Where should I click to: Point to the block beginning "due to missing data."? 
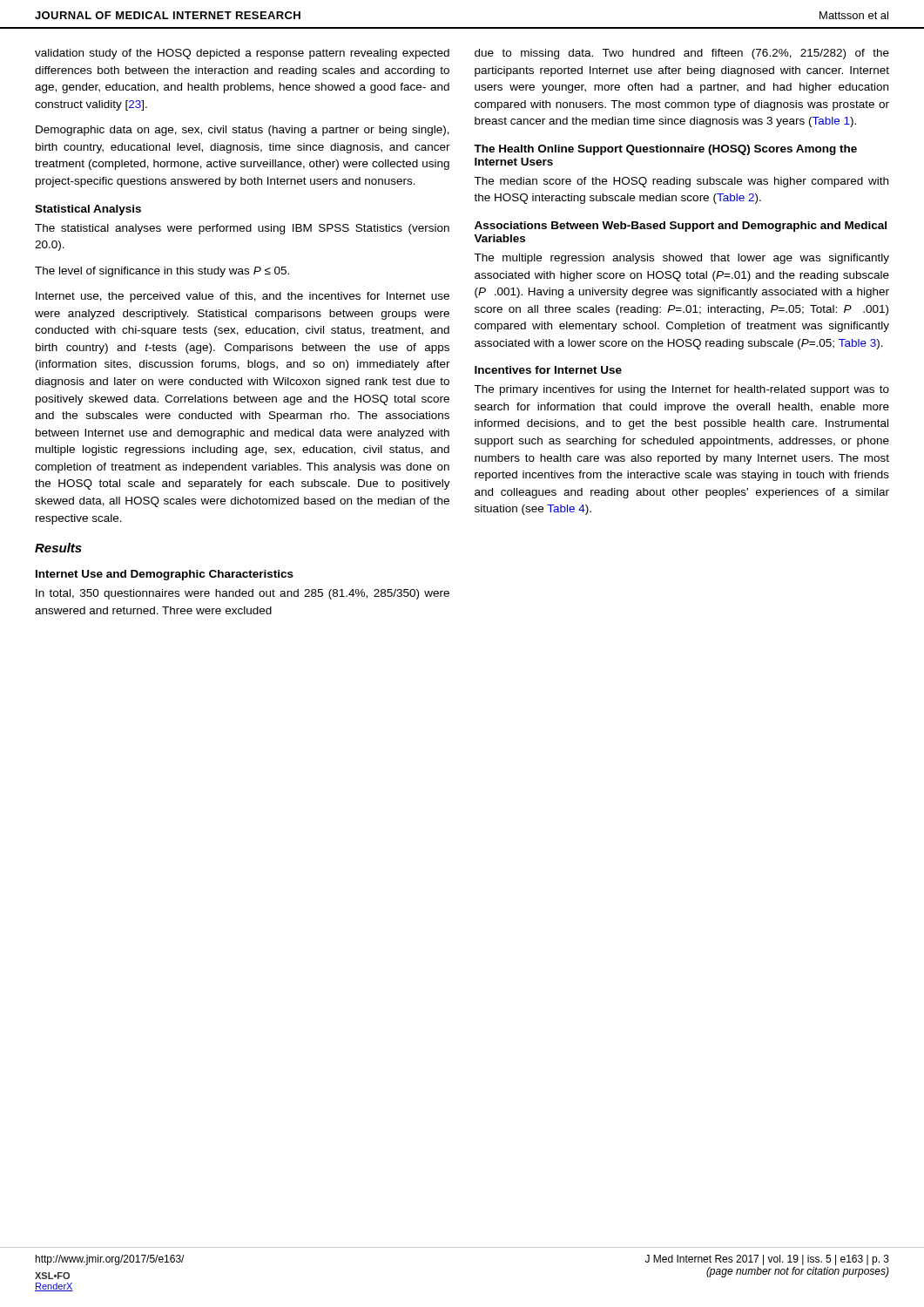682,87
